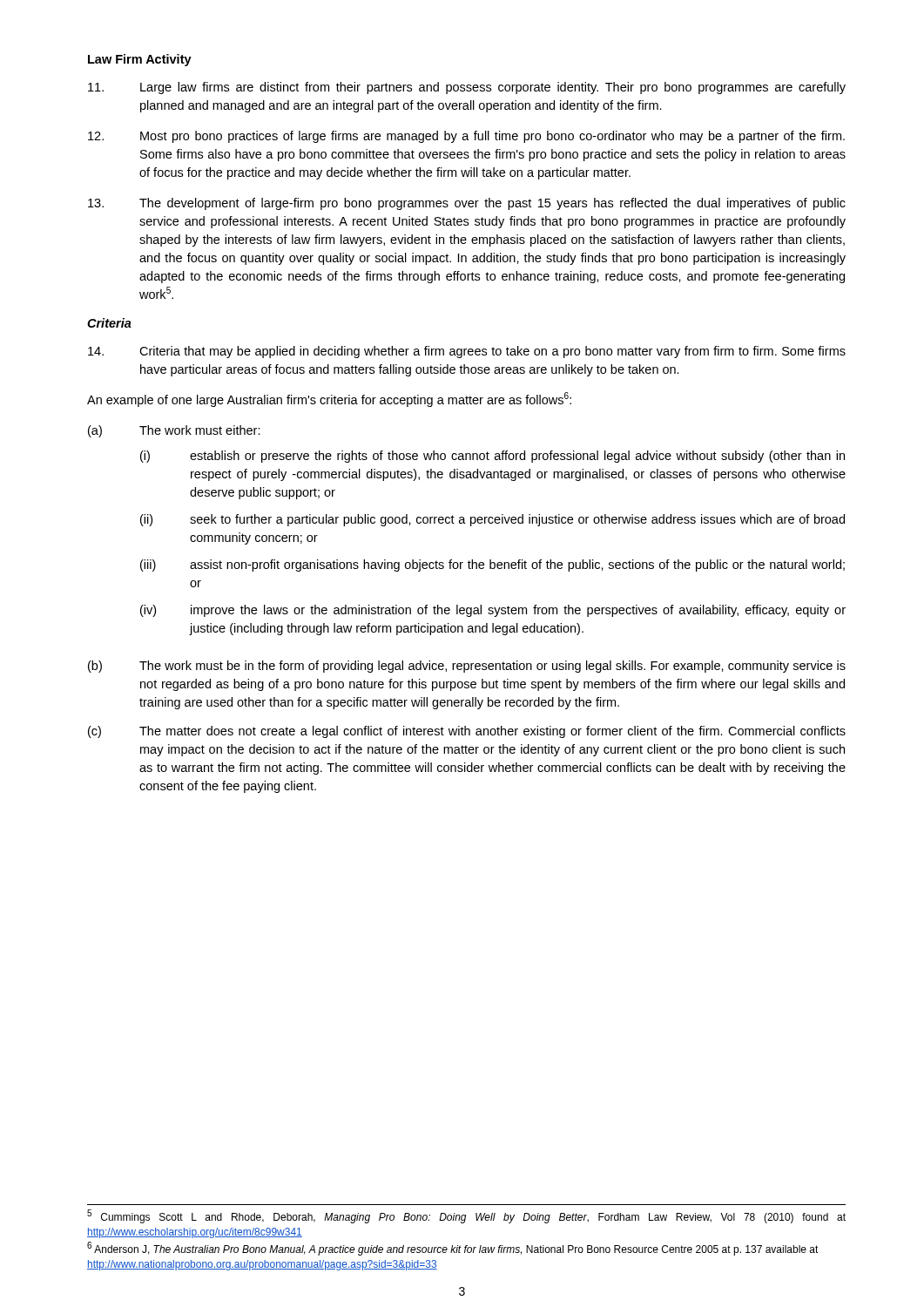Screen dimensions: 1307x924
Task: Locate the block of text that opens with "(a) The work must either: (i)"
Action: (x=466, y=534)
